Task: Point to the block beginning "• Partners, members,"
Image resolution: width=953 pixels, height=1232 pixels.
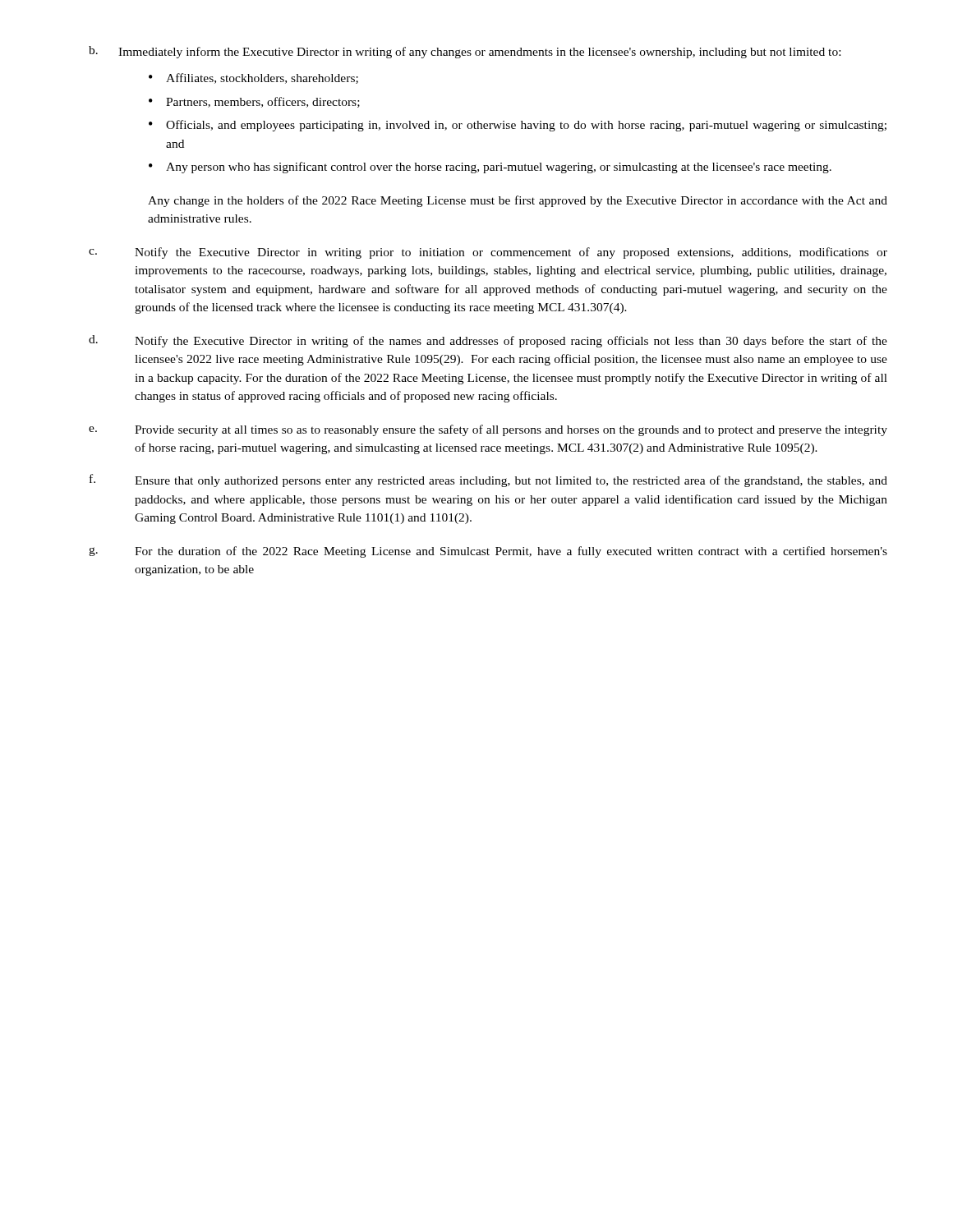Action: [254, 102]
